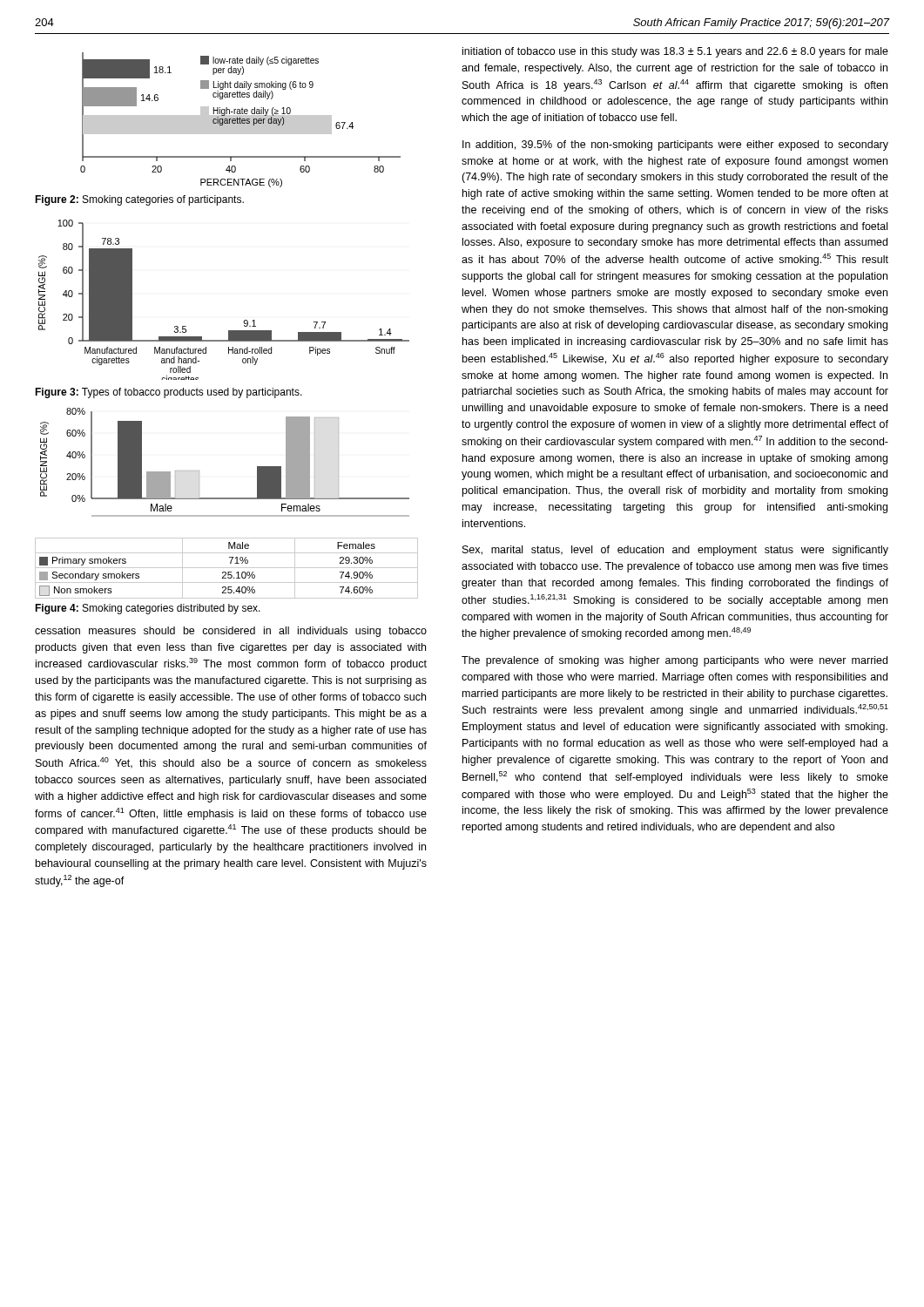
Task: Locate the block starting "Figure 3: Types of tobacco products used"
Action: (x=169, y=392)
